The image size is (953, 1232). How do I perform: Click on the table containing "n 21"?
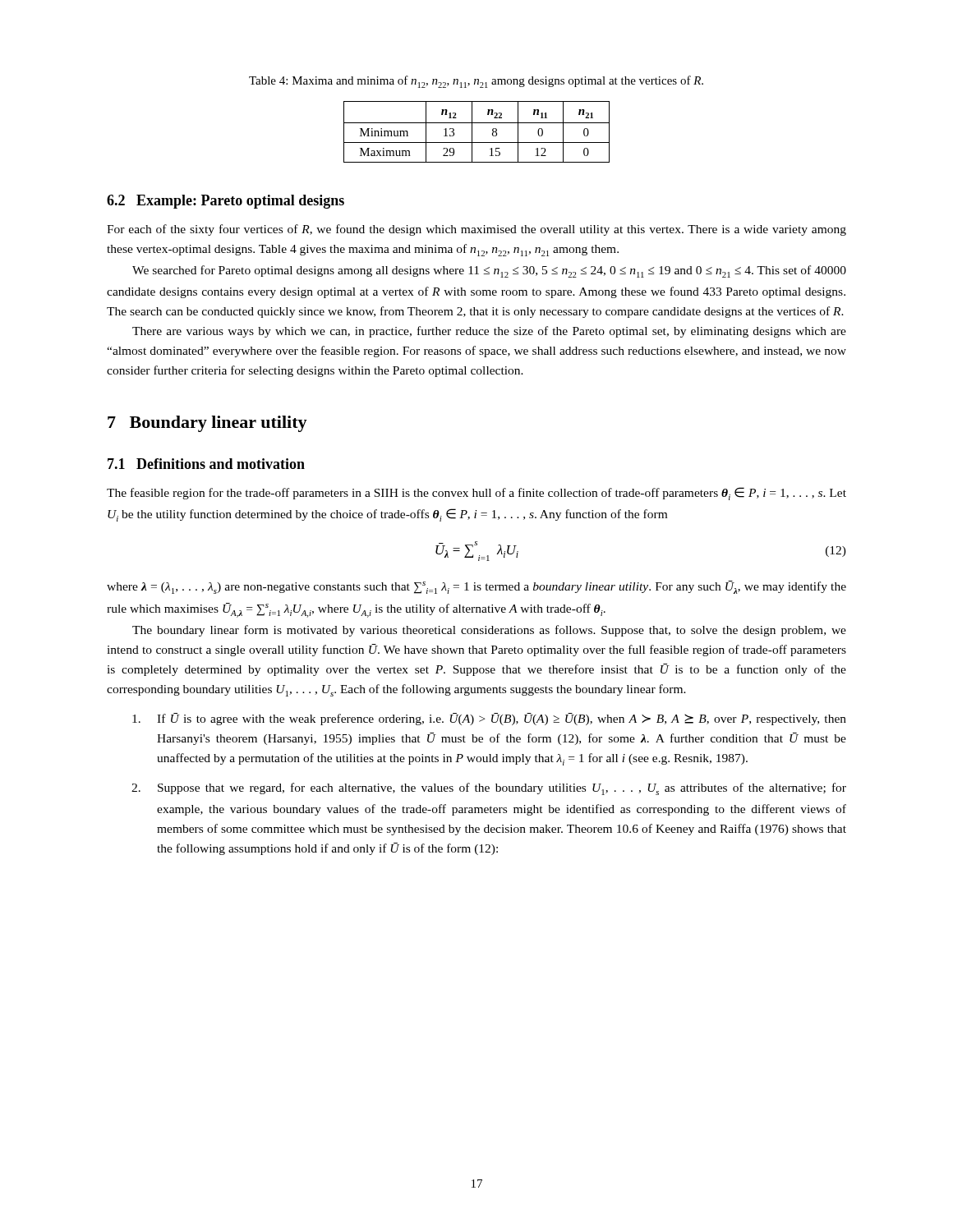tap(476, 132)
